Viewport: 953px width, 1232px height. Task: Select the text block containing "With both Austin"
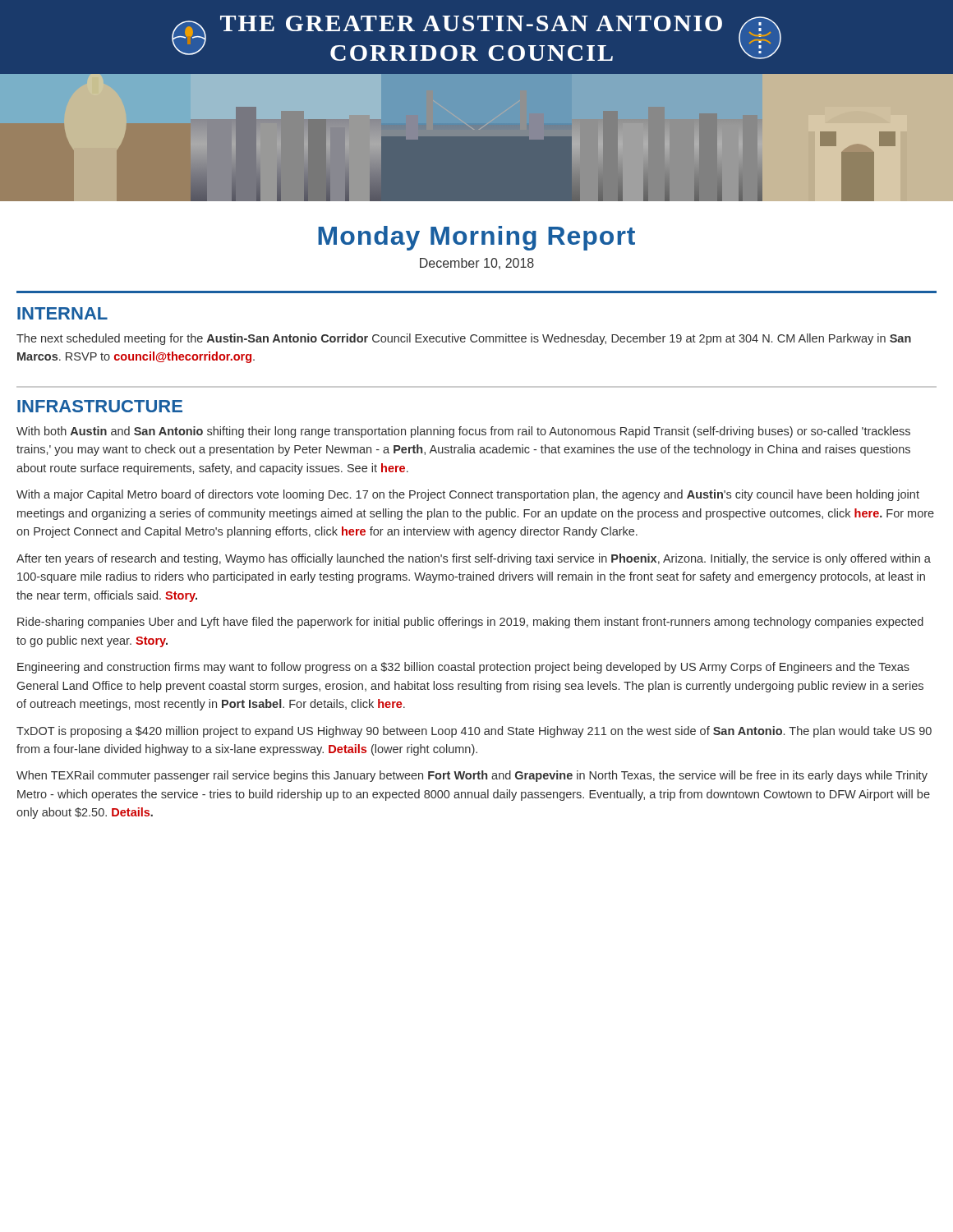(x=476, y=622)
